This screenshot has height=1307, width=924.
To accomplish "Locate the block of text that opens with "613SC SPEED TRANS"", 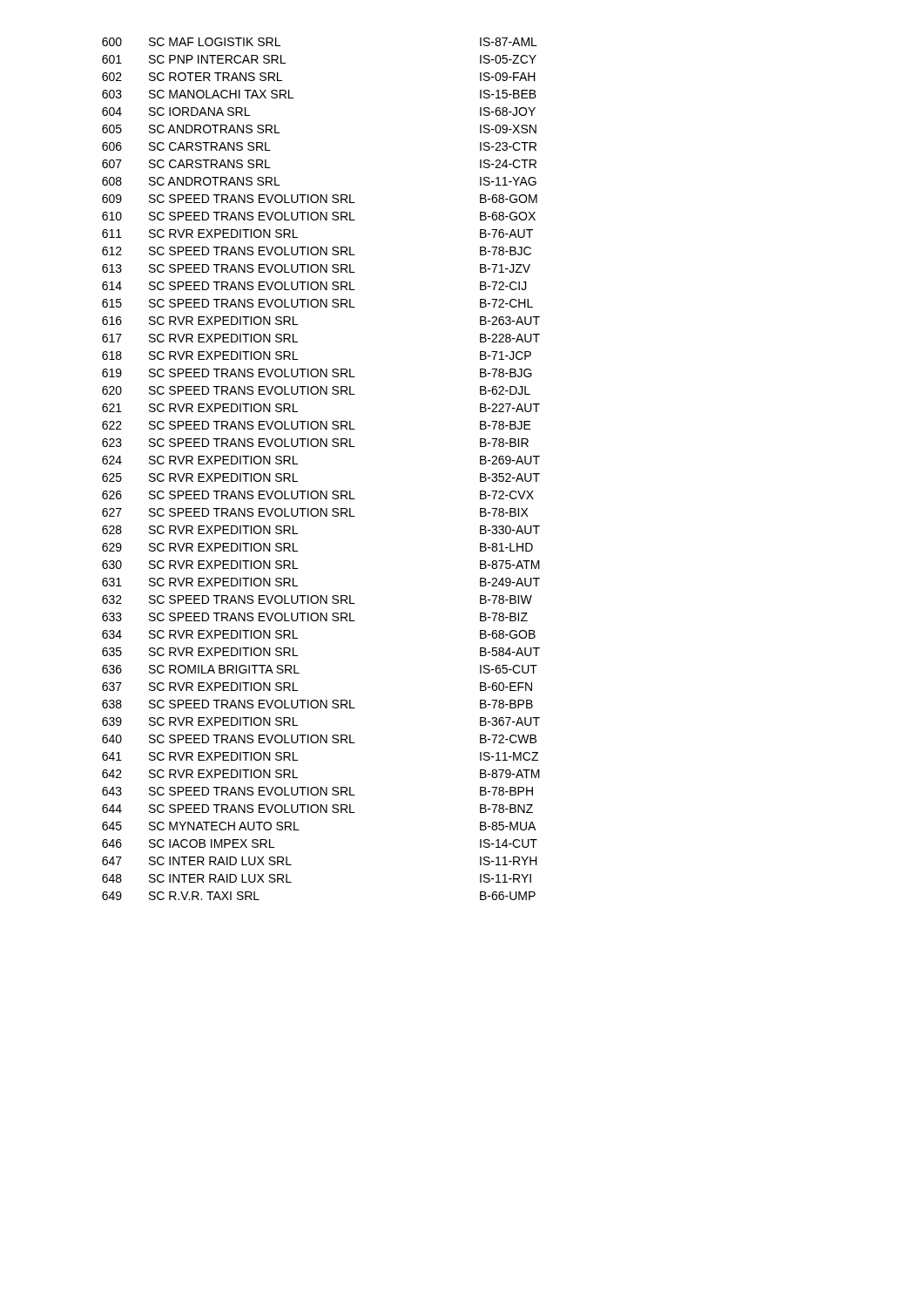I will pos(300,268).
